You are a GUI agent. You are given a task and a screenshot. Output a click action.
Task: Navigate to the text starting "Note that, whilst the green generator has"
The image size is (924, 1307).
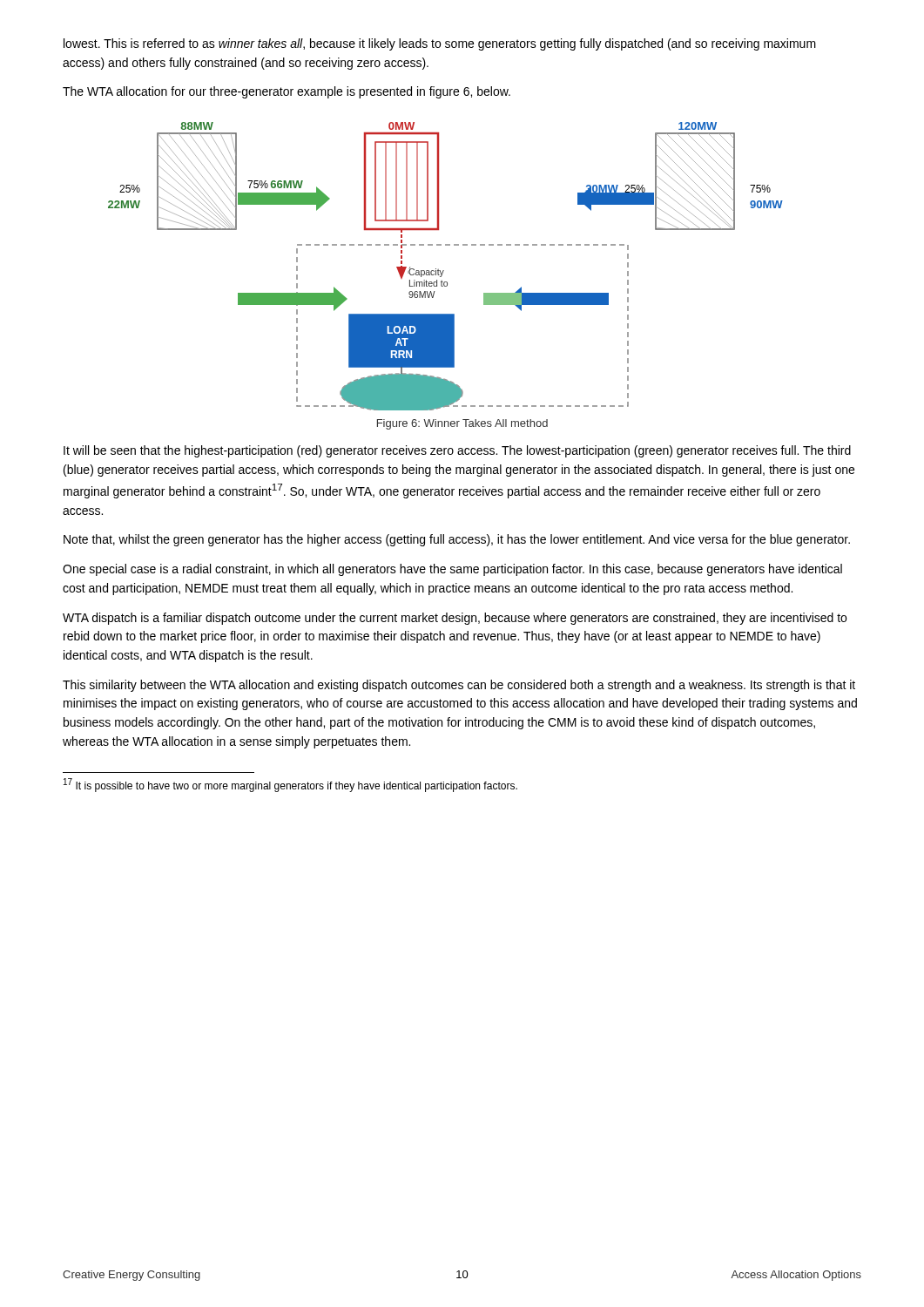point(457,540)
